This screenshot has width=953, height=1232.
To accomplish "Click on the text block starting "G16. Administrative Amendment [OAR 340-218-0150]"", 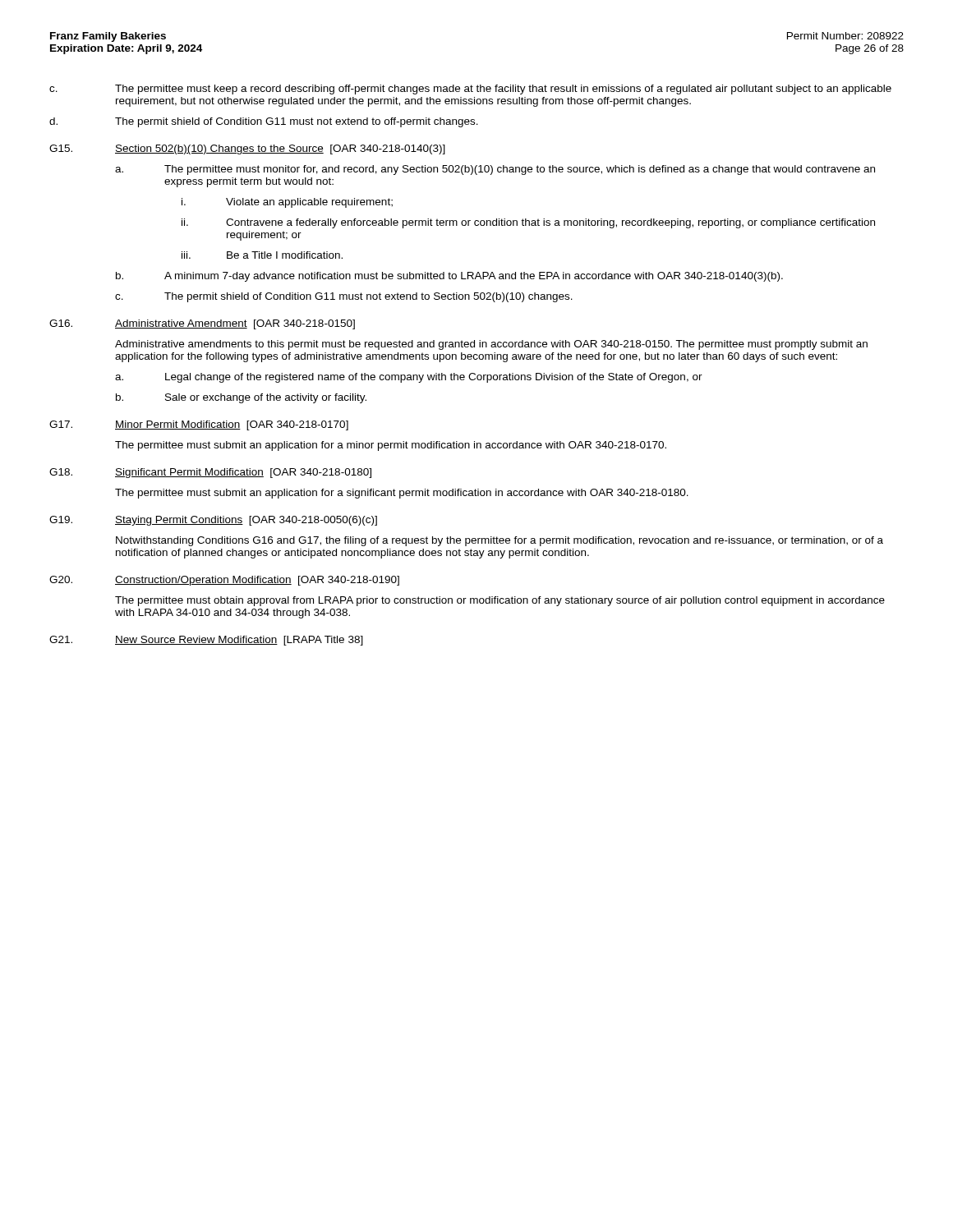I will coord(202,324).
